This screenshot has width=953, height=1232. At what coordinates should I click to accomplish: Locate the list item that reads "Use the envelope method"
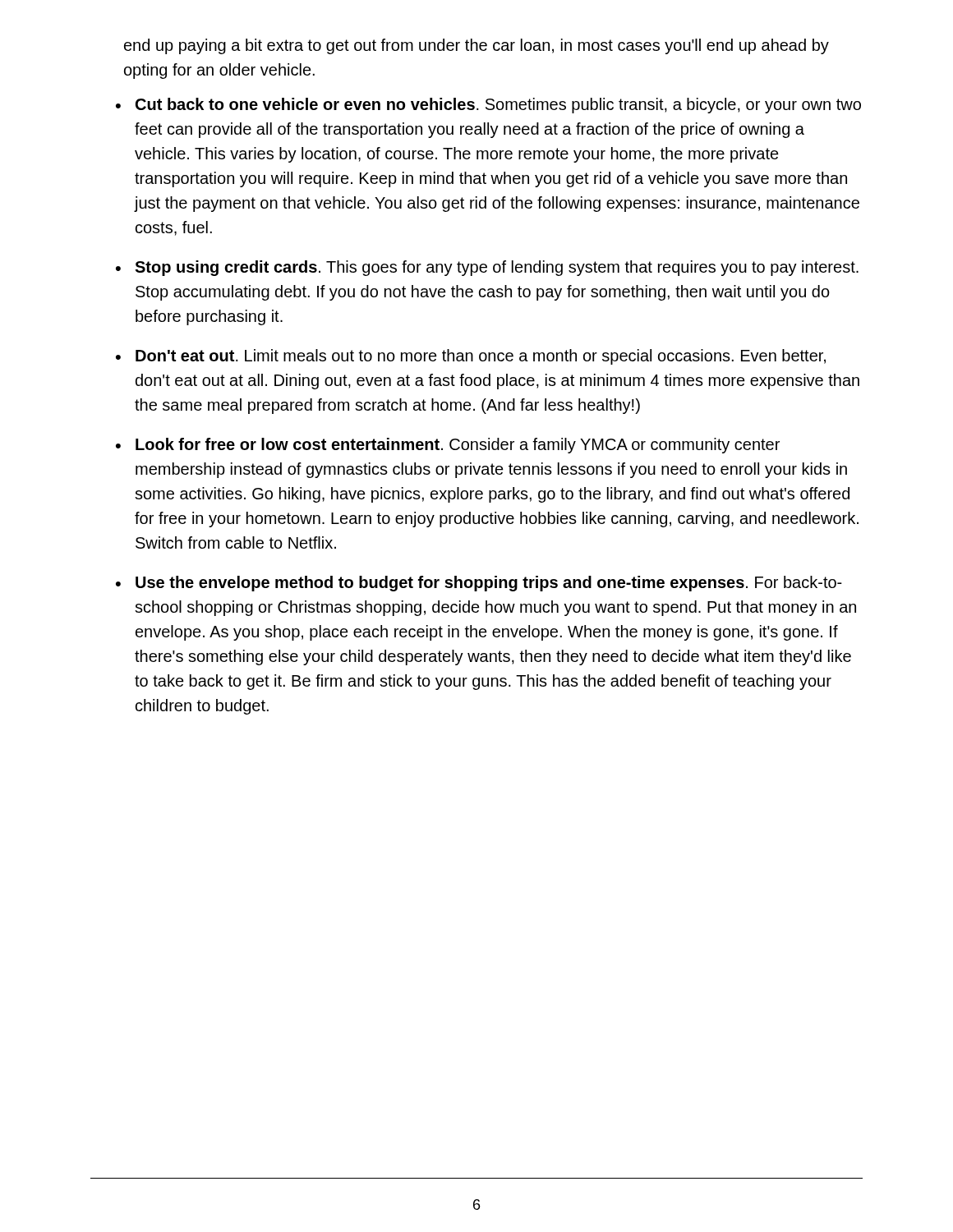[x=496, y=644]
